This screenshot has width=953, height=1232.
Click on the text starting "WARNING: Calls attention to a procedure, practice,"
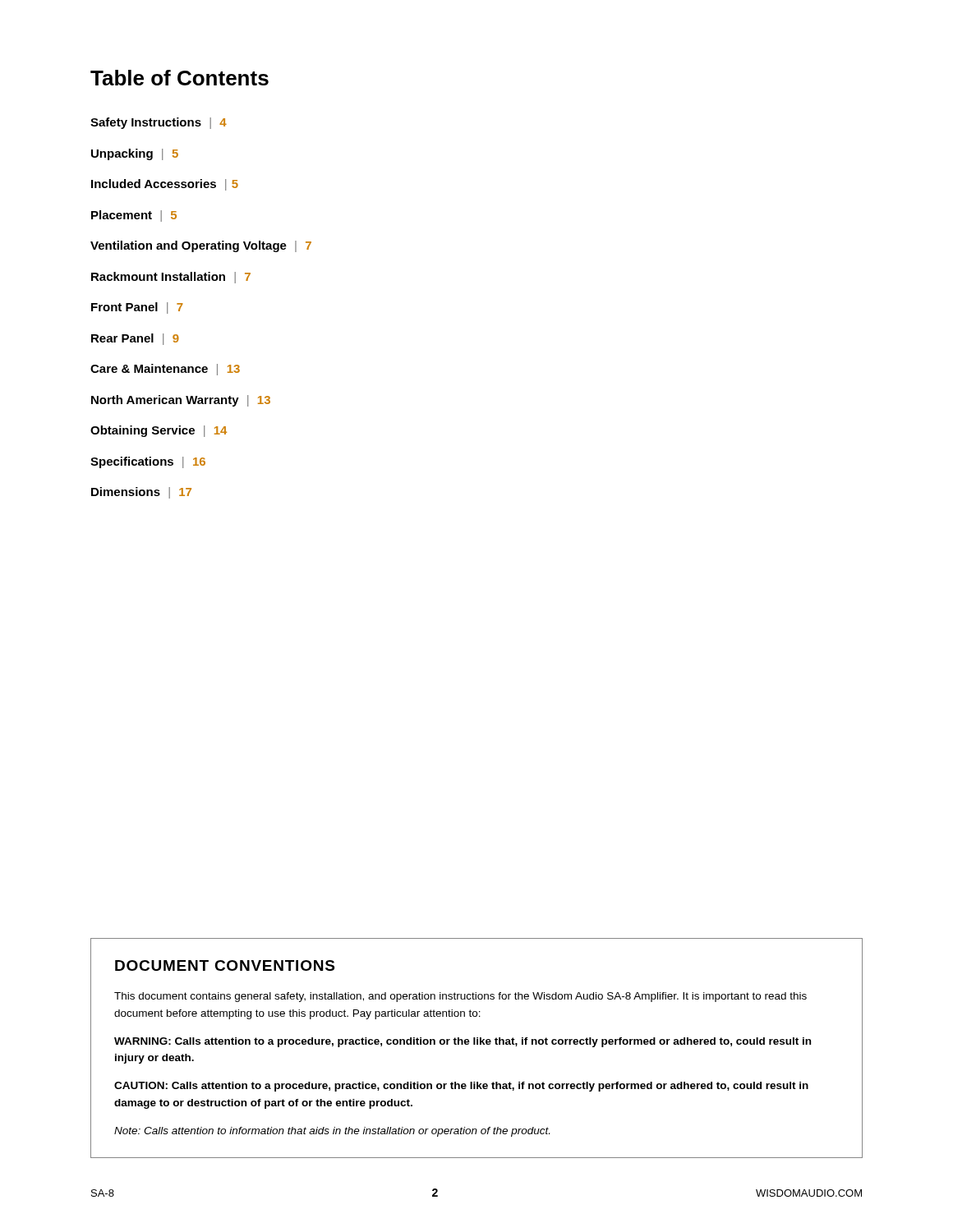tap(463, 1049)
